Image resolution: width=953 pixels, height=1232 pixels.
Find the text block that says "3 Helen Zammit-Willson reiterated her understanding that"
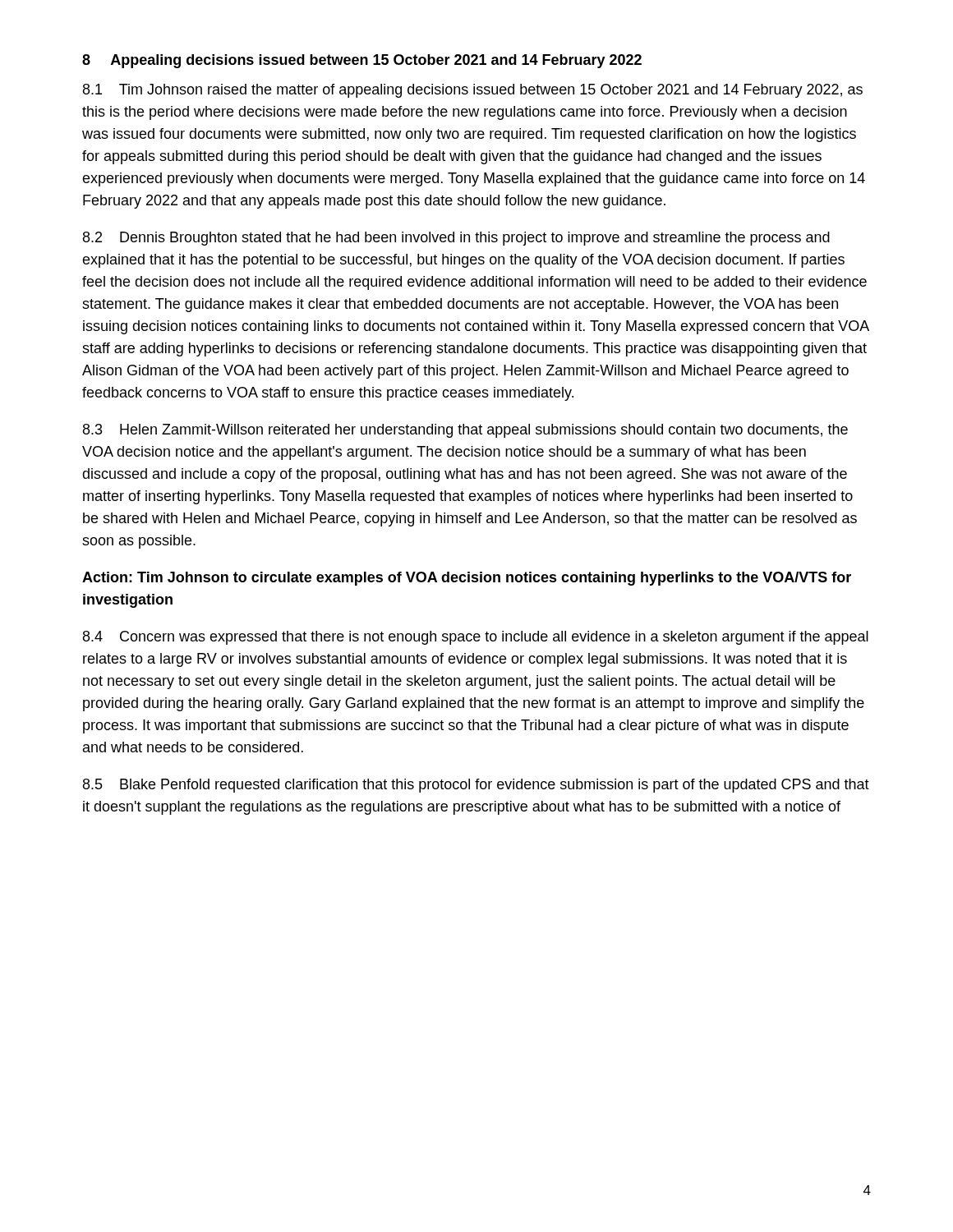point(470,485)
